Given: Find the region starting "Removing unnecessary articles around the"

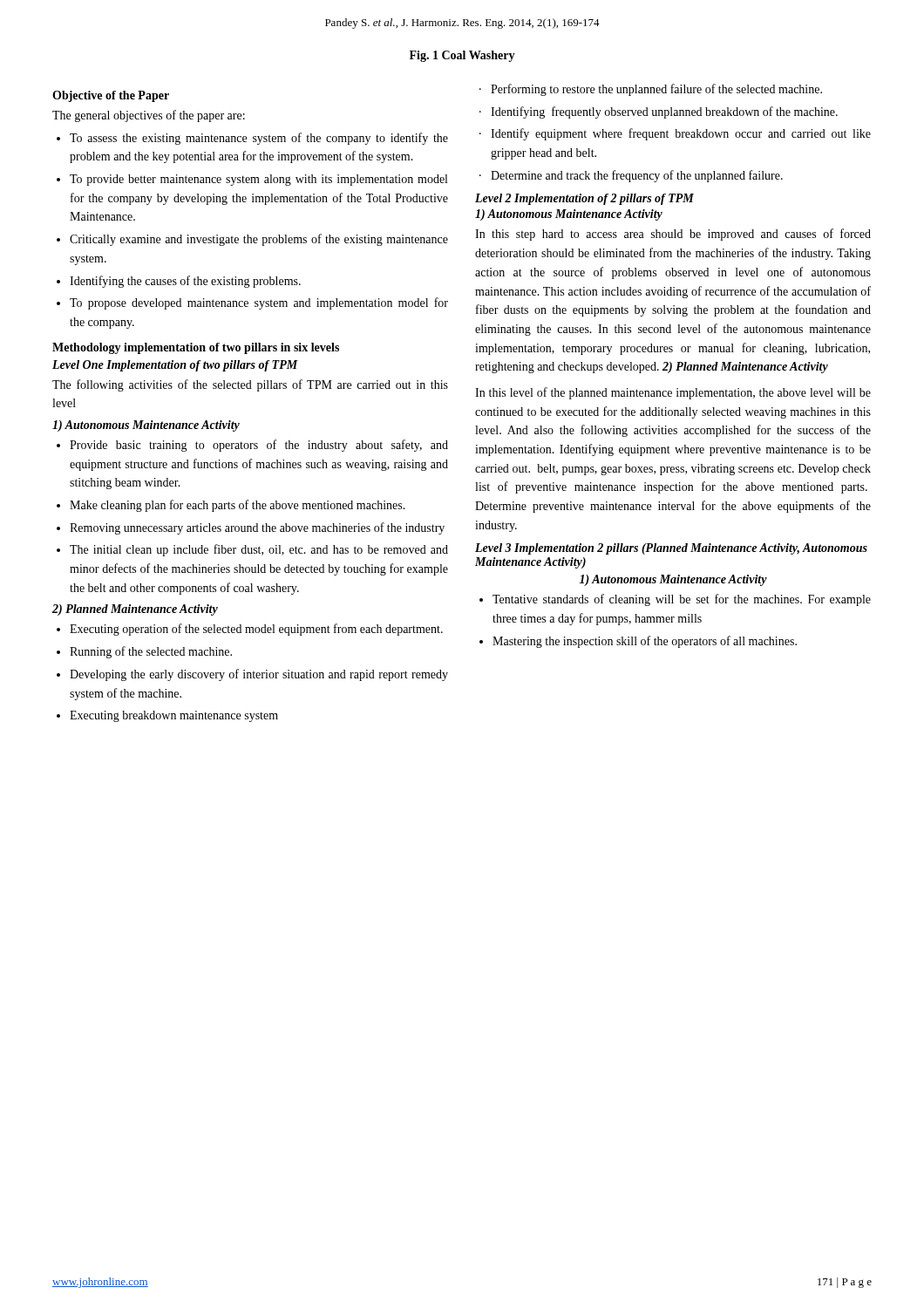Looking at the screenshot, I should click(257, 528).
